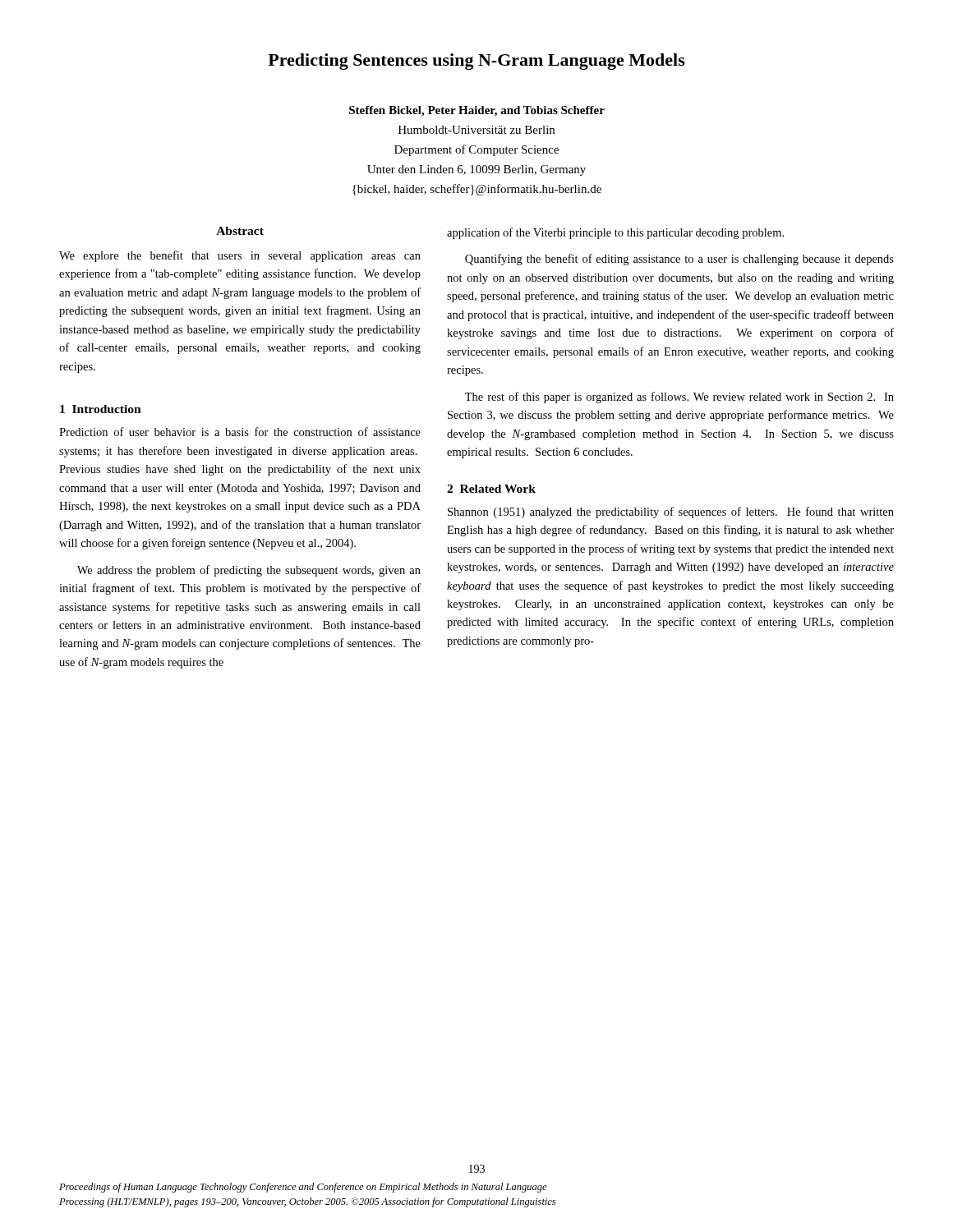
Task: Find the text starting "We address the problem"
Action: (240, 616)
